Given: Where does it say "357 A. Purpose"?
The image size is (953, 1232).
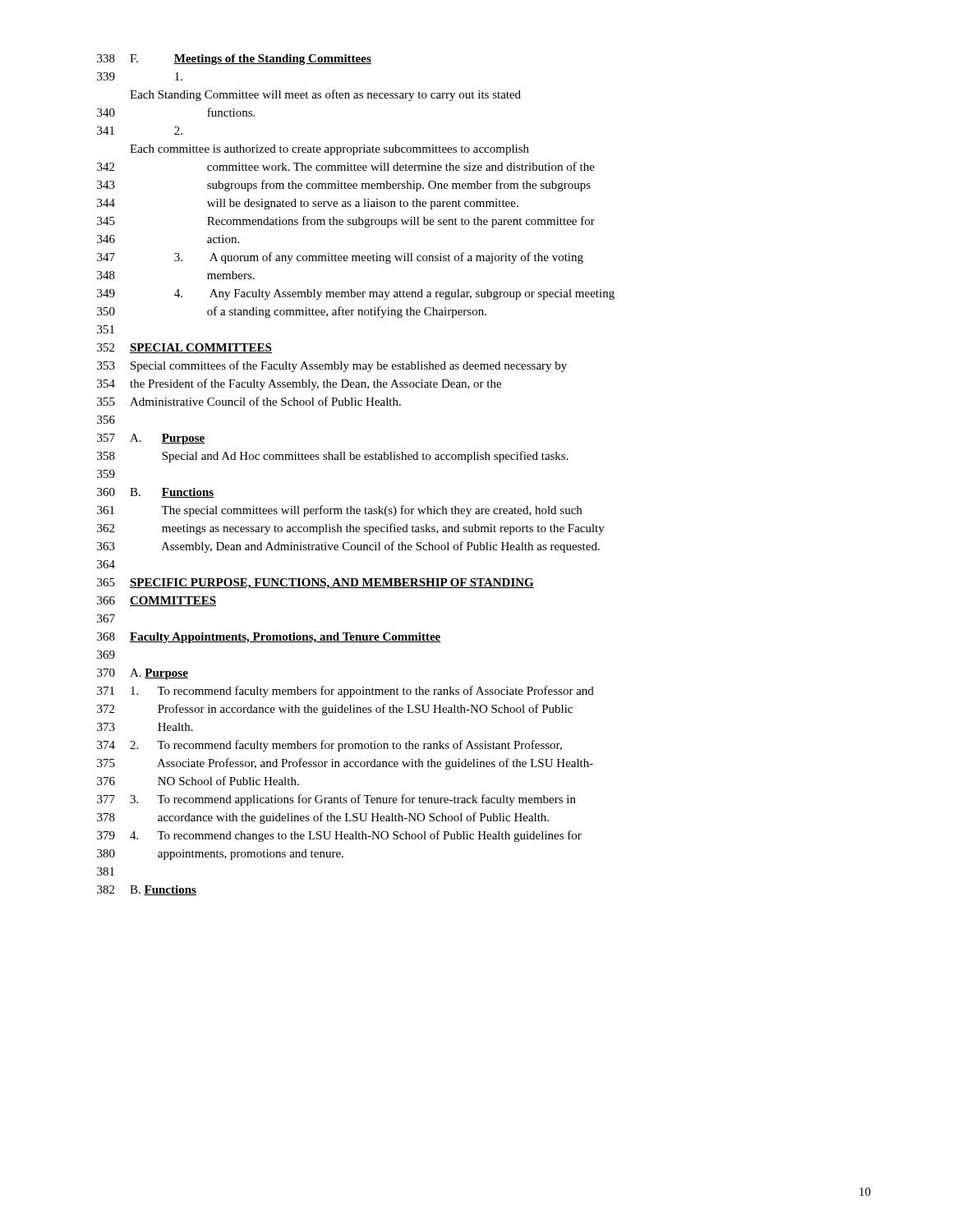Looking at the screenshot, I should [107, 439].
